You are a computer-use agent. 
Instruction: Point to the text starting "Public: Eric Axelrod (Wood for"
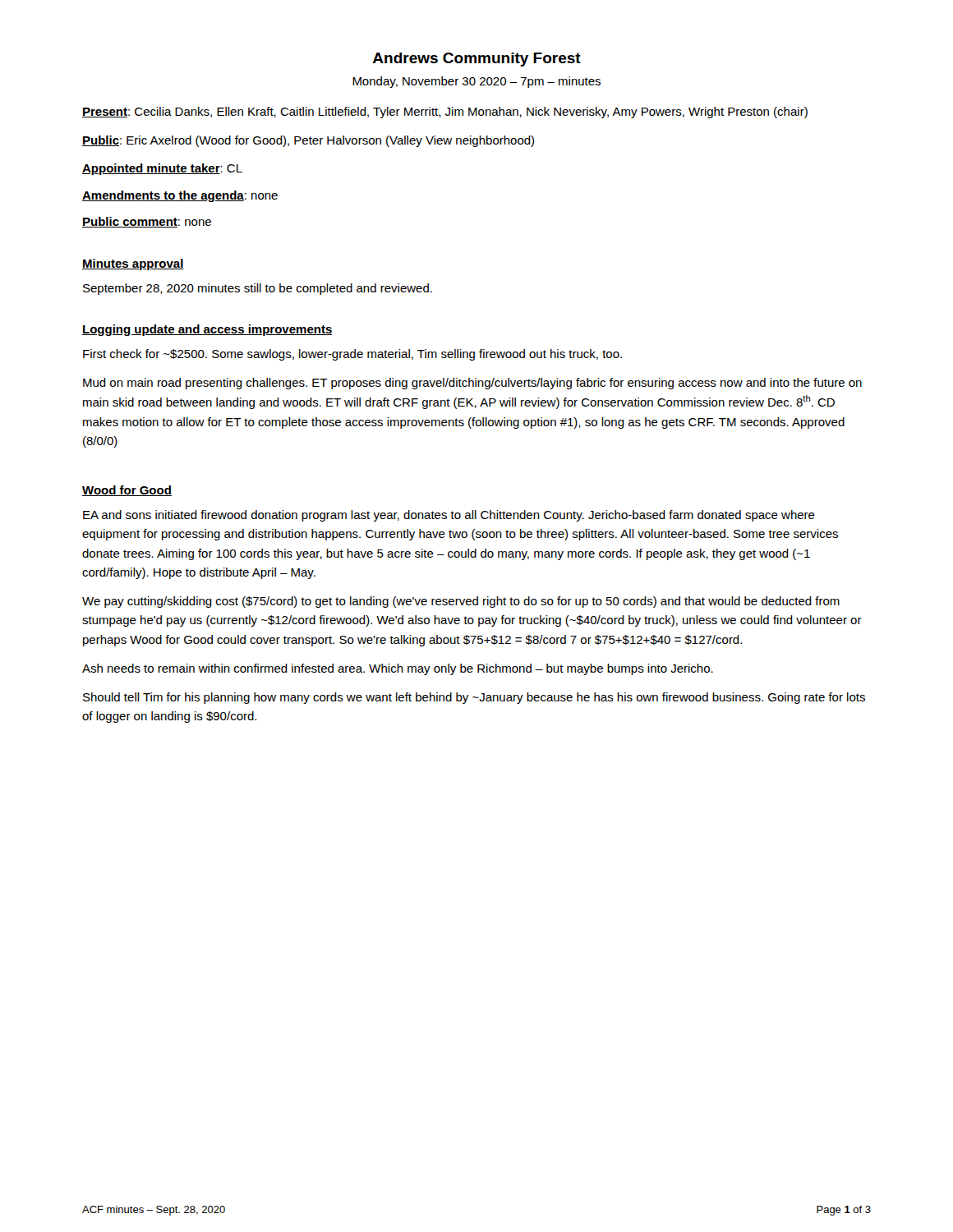point(309,140)
